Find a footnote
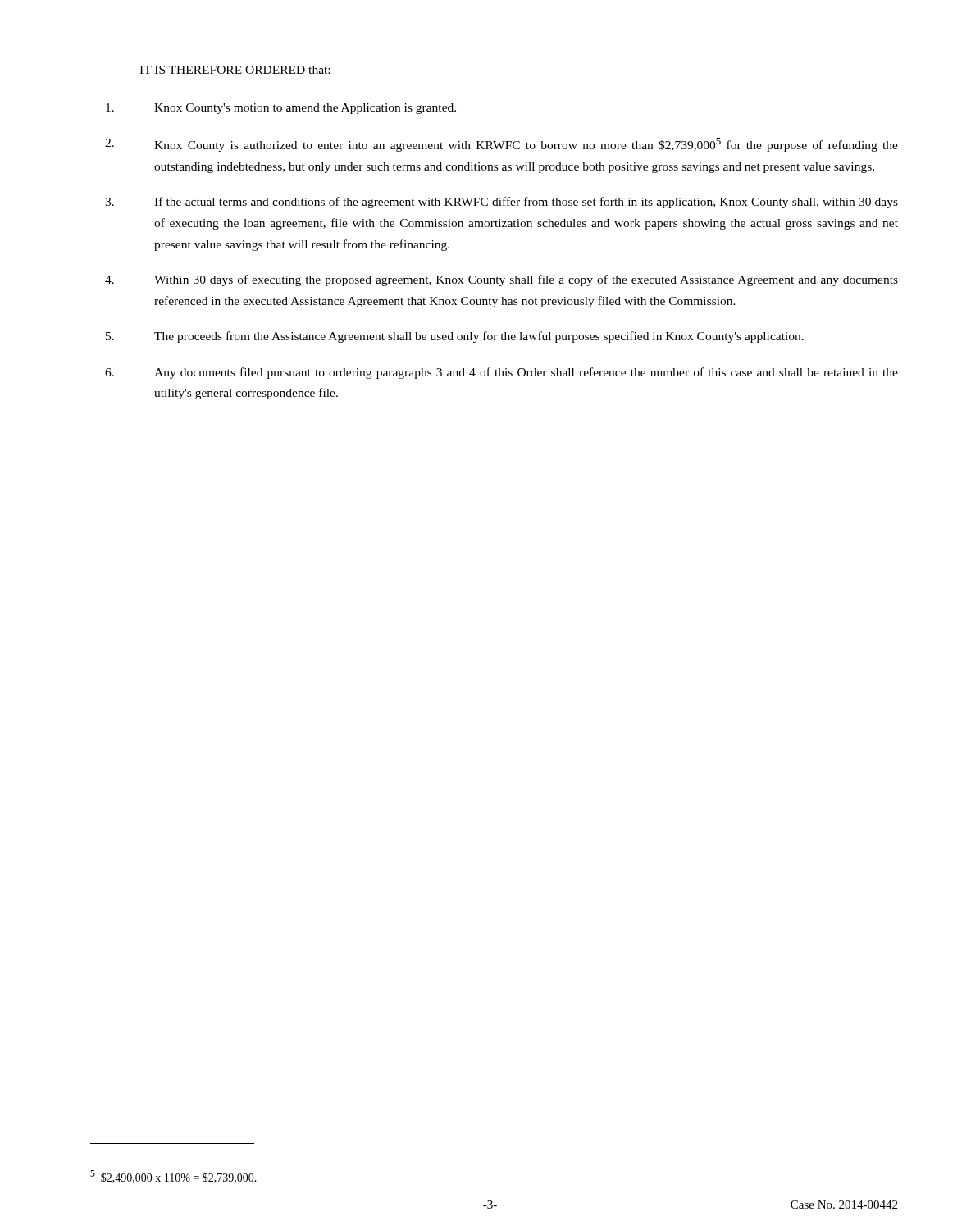This screenshot has height=1230, width=980. [x=174, y=1176]
